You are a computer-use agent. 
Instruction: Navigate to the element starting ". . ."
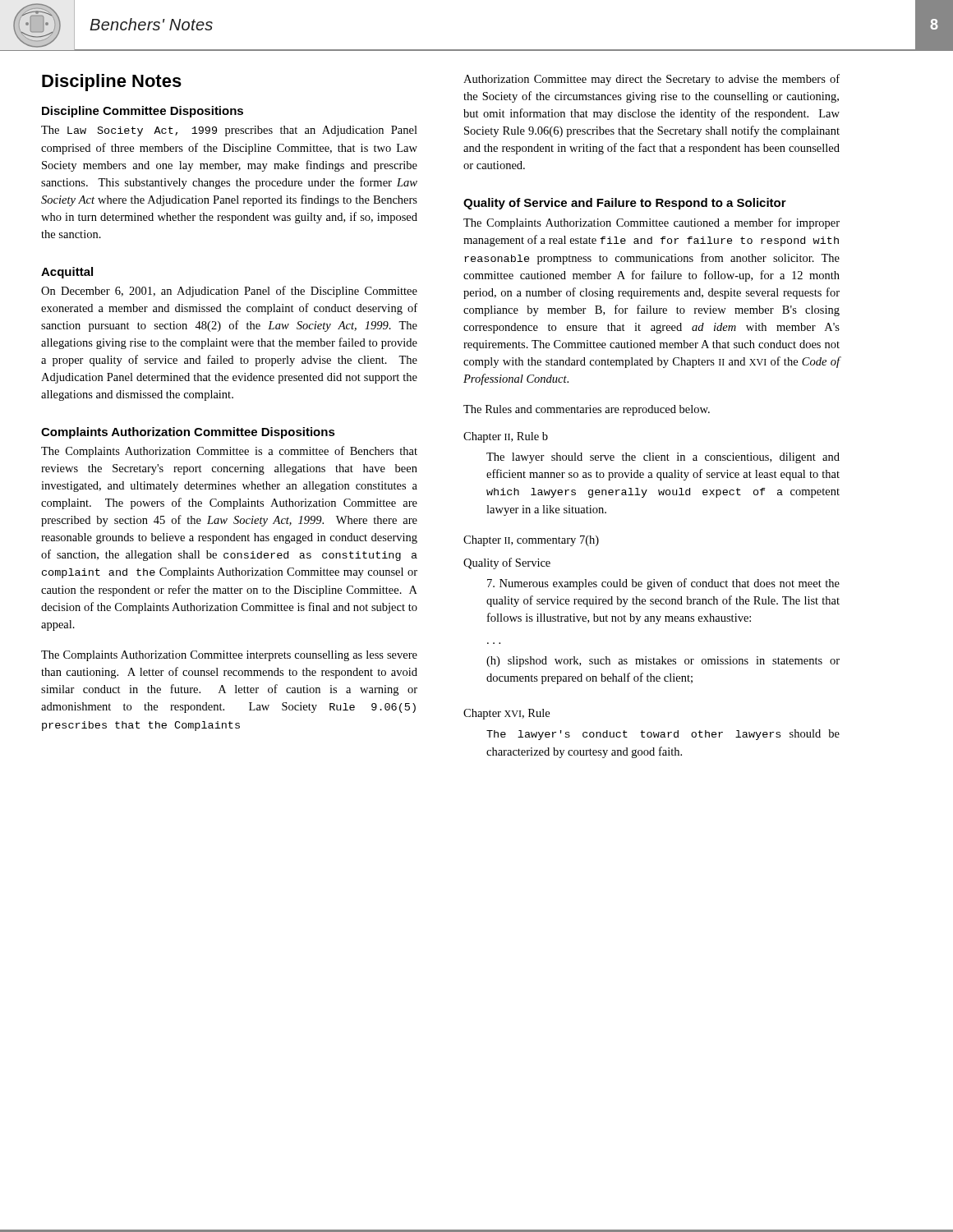coord(494,640)
